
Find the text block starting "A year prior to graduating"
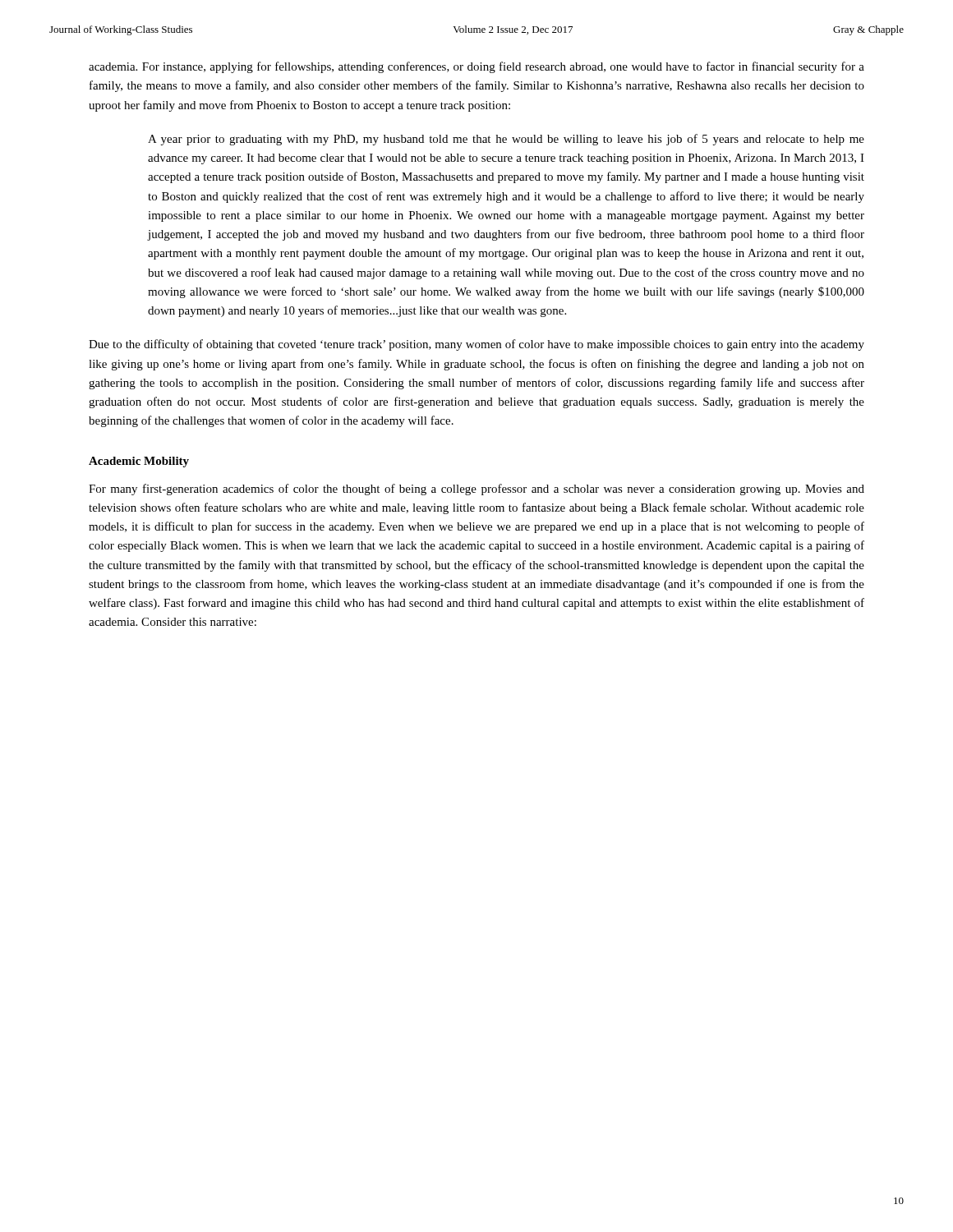click(x=506, y=225)
